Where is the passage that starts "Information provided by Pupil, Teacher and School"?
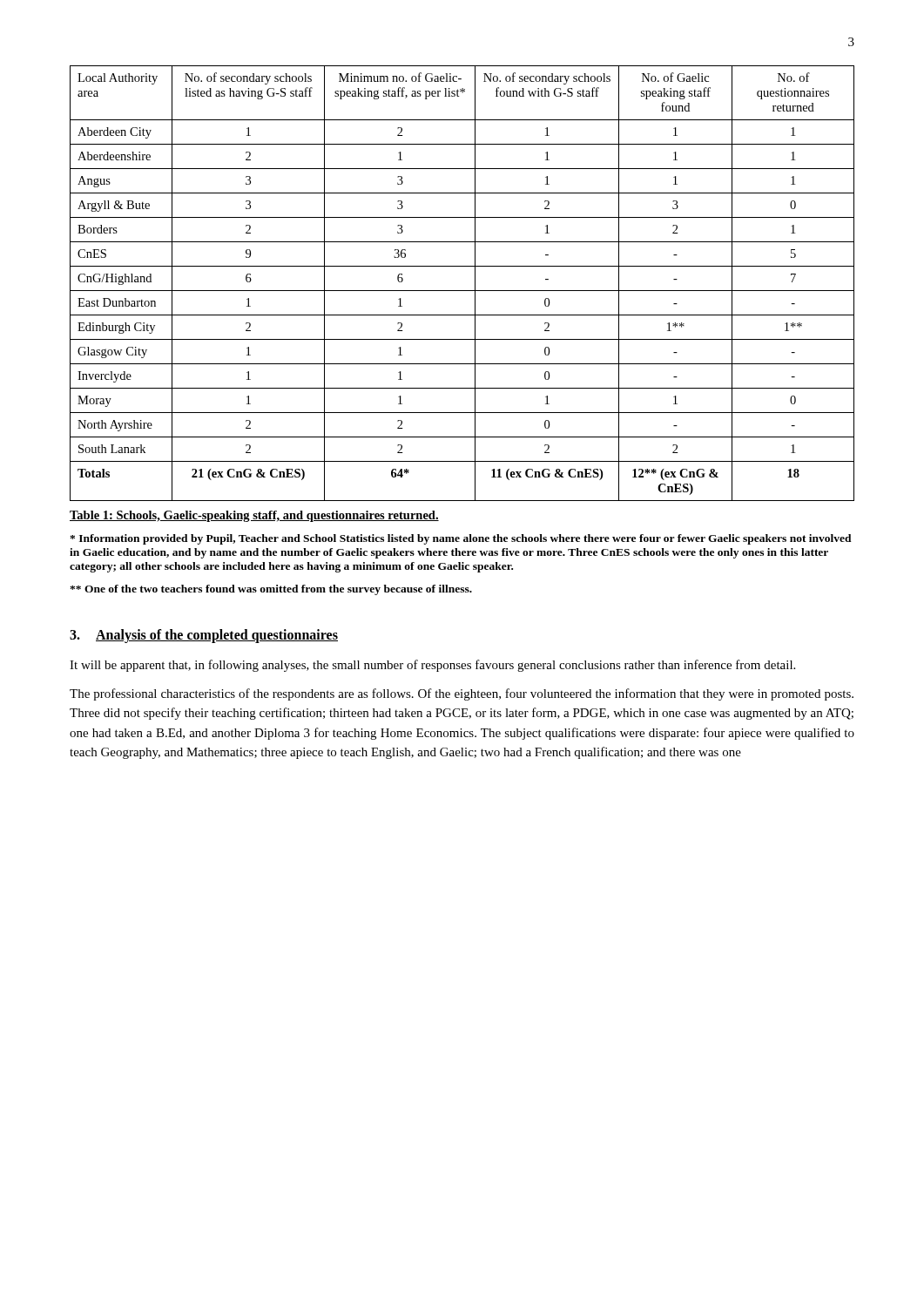 pos(462,552)
